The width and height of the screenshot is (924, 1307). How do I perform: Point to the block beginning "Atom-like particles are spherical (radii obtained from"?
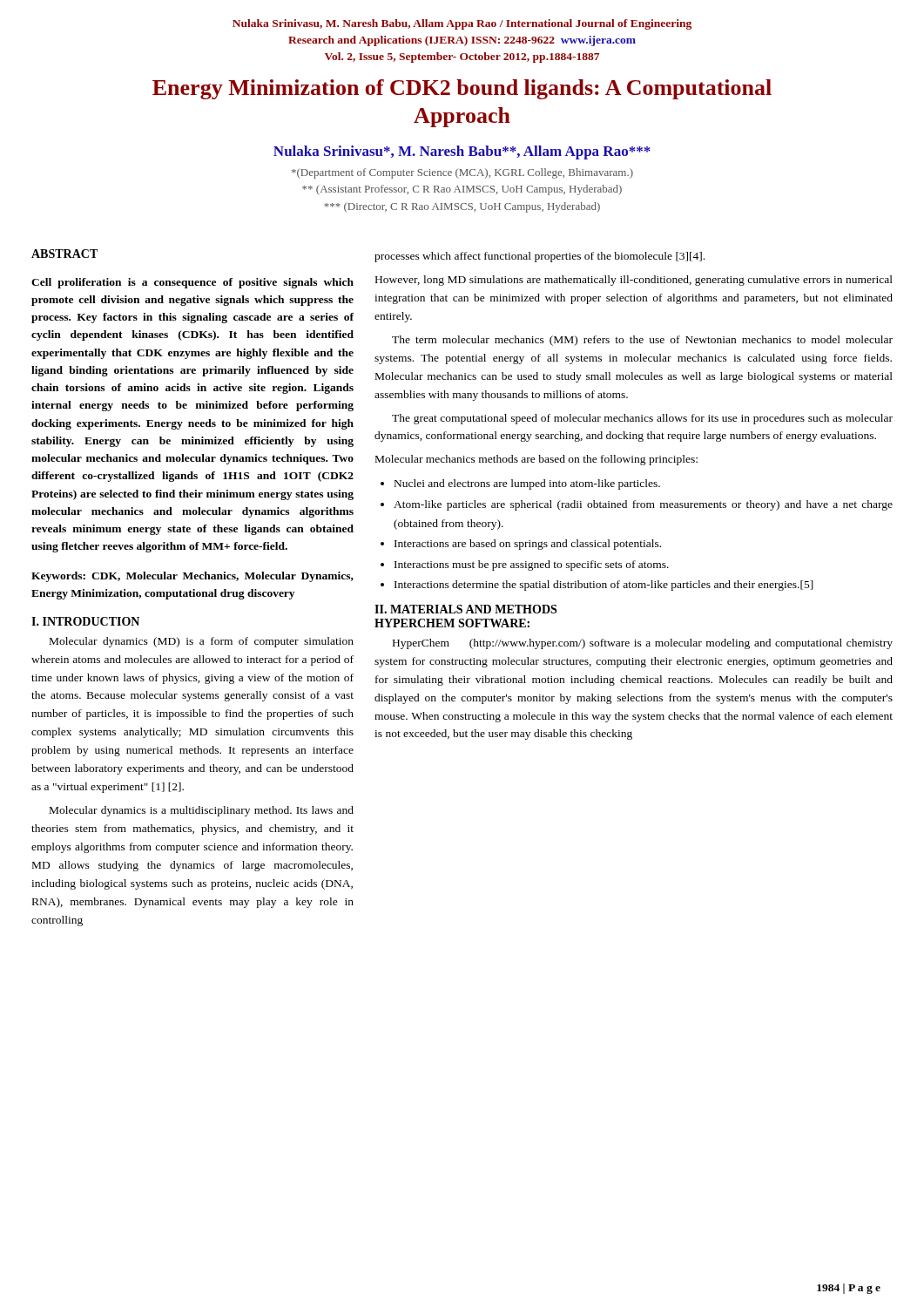pos(643,513)
